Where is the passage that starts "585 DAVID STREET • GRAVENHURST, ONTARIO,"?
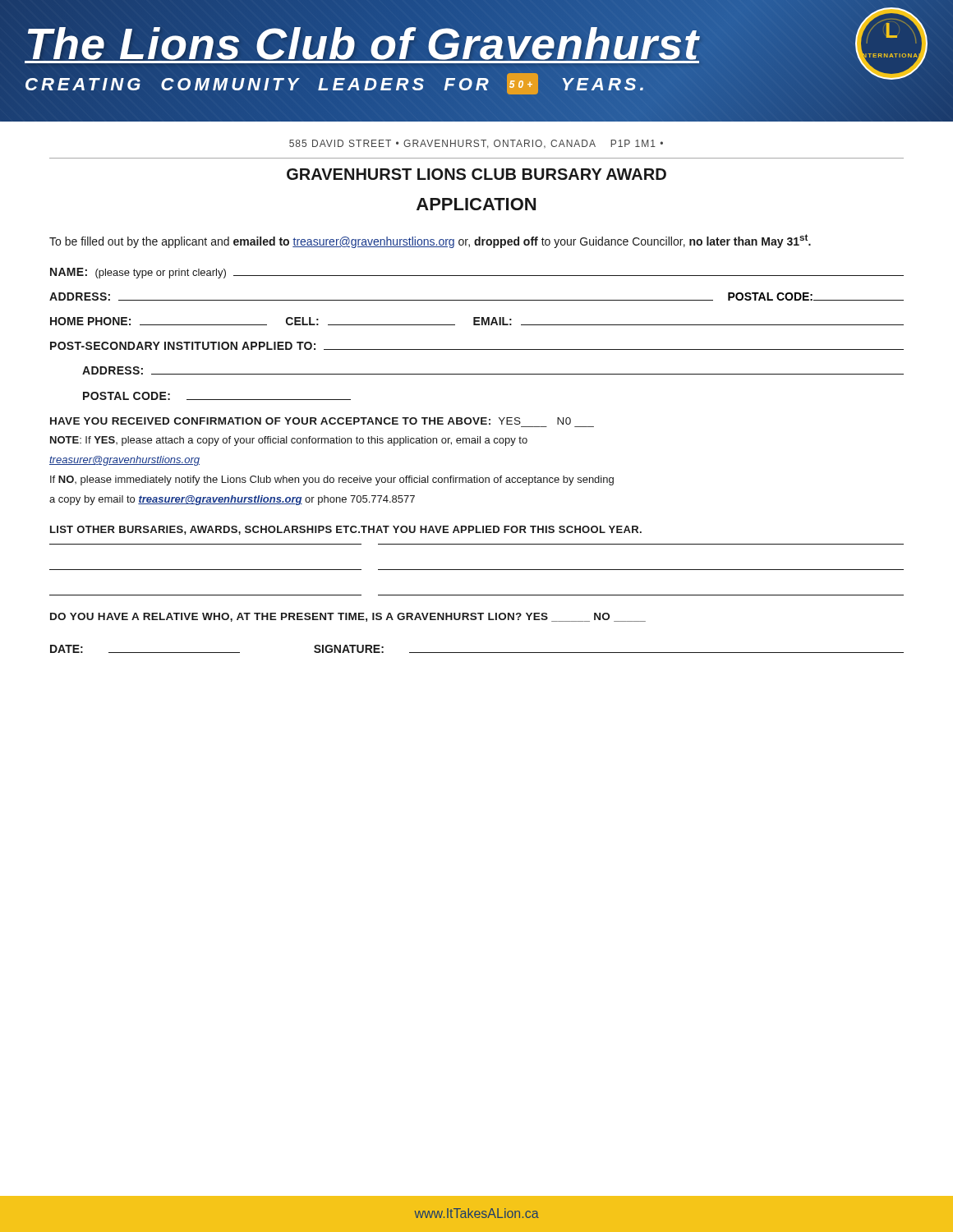 (476, 144)
